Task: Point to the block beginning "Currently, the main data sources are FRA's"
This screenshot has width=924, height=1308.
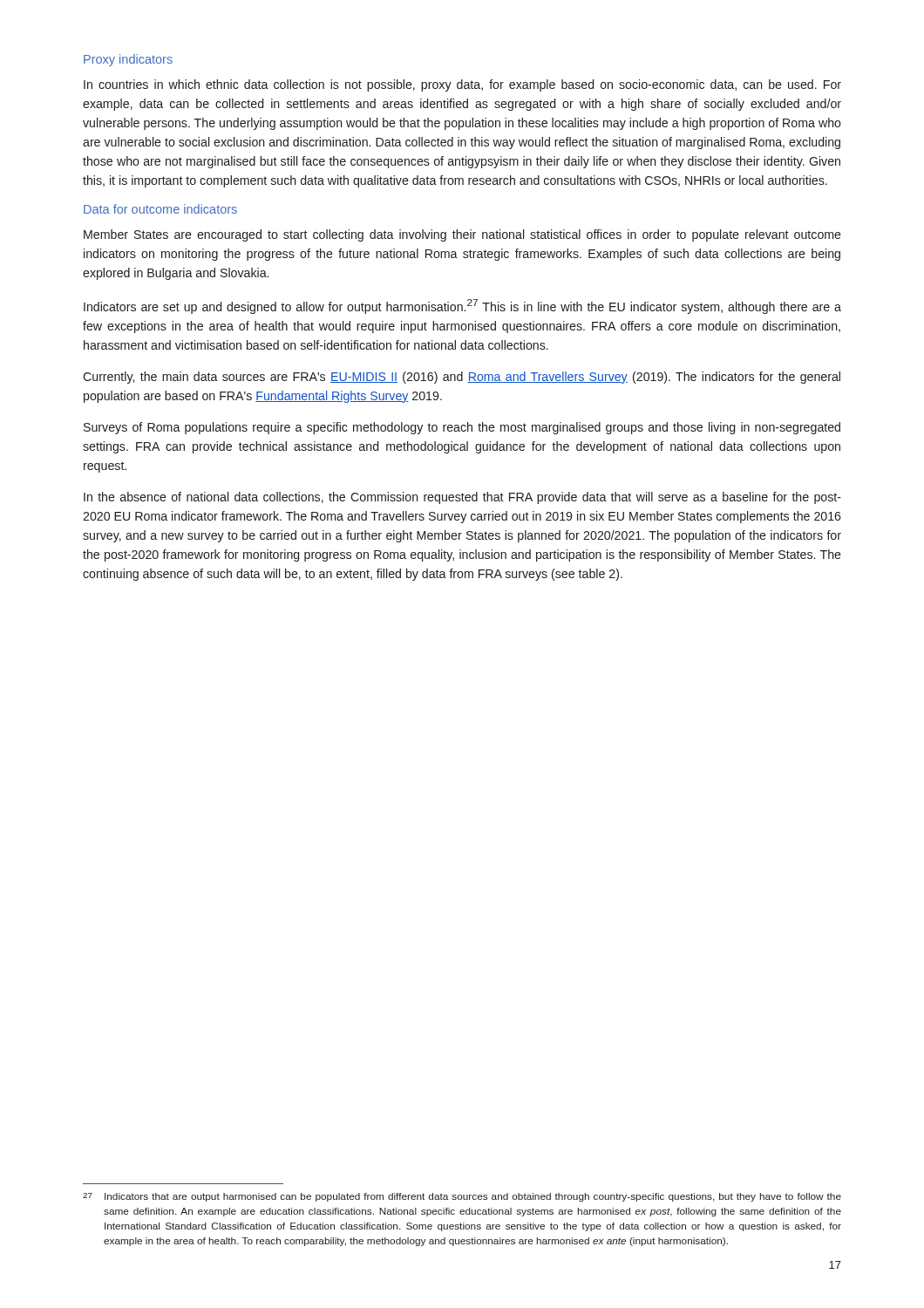Action: (462, 386)
